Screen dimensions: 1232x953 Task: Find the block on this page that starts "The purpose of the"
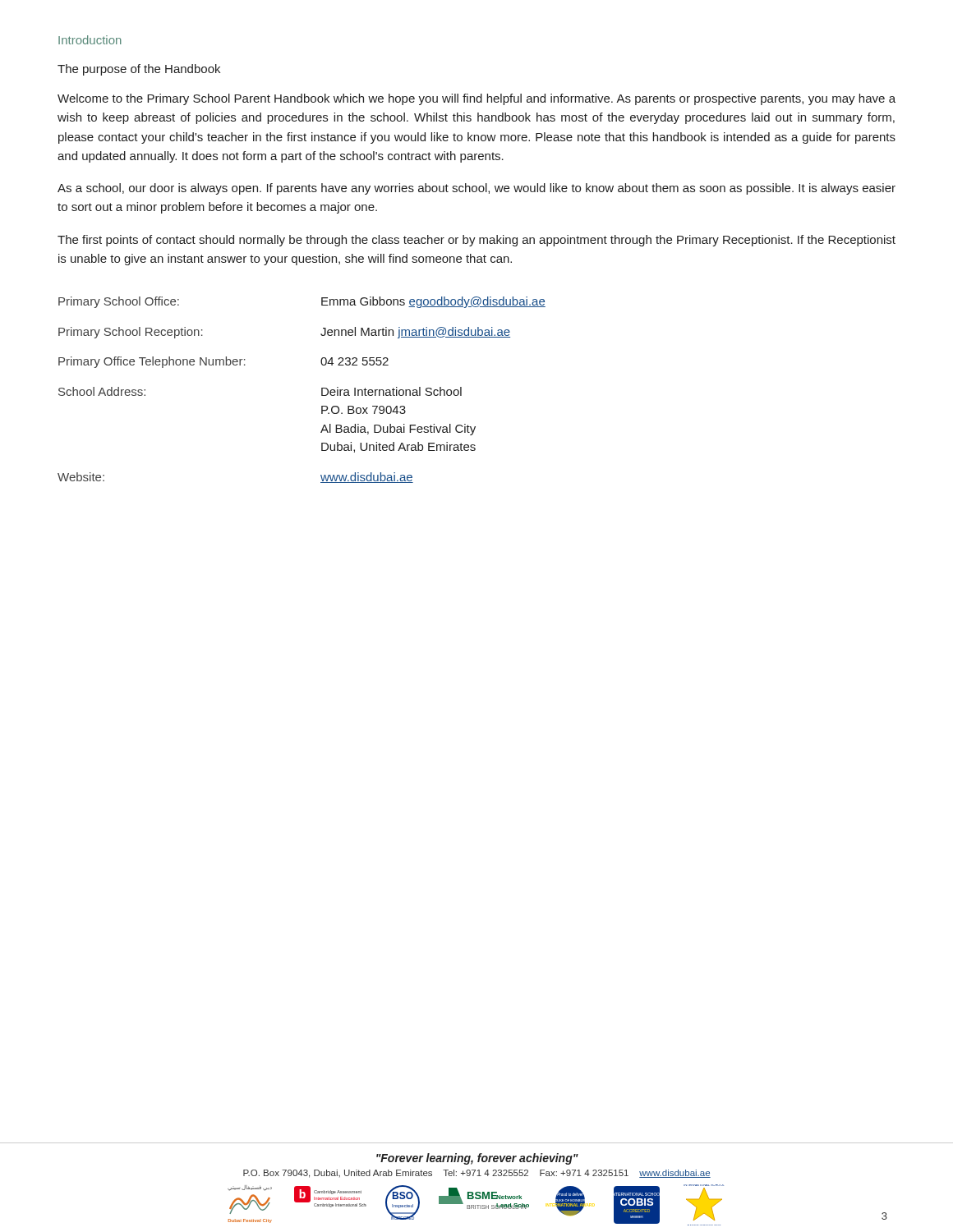[x=139, y=69]
